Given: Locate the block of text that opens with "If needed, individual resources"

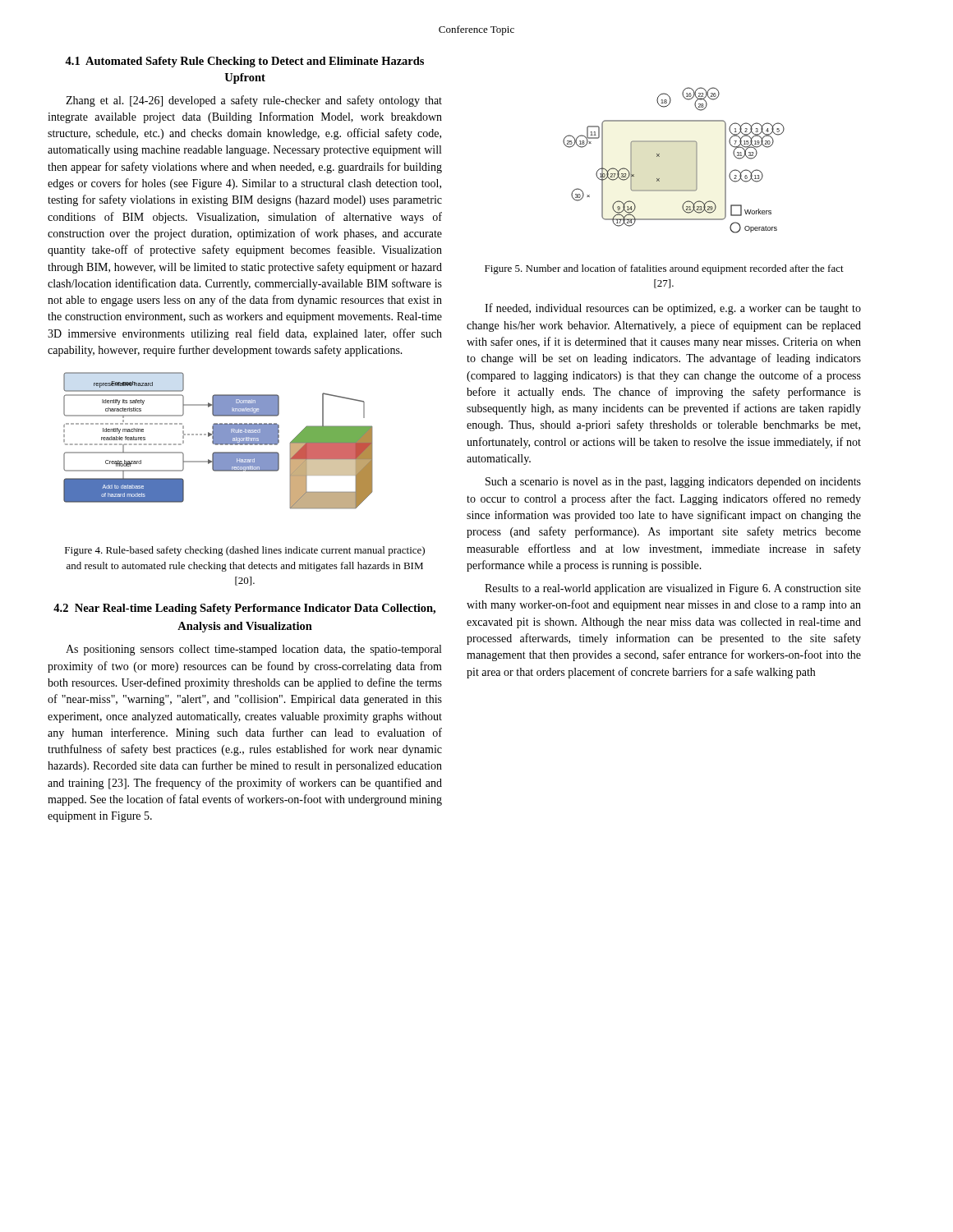Looking at the screenshot, I should click(x=664, y=491).
